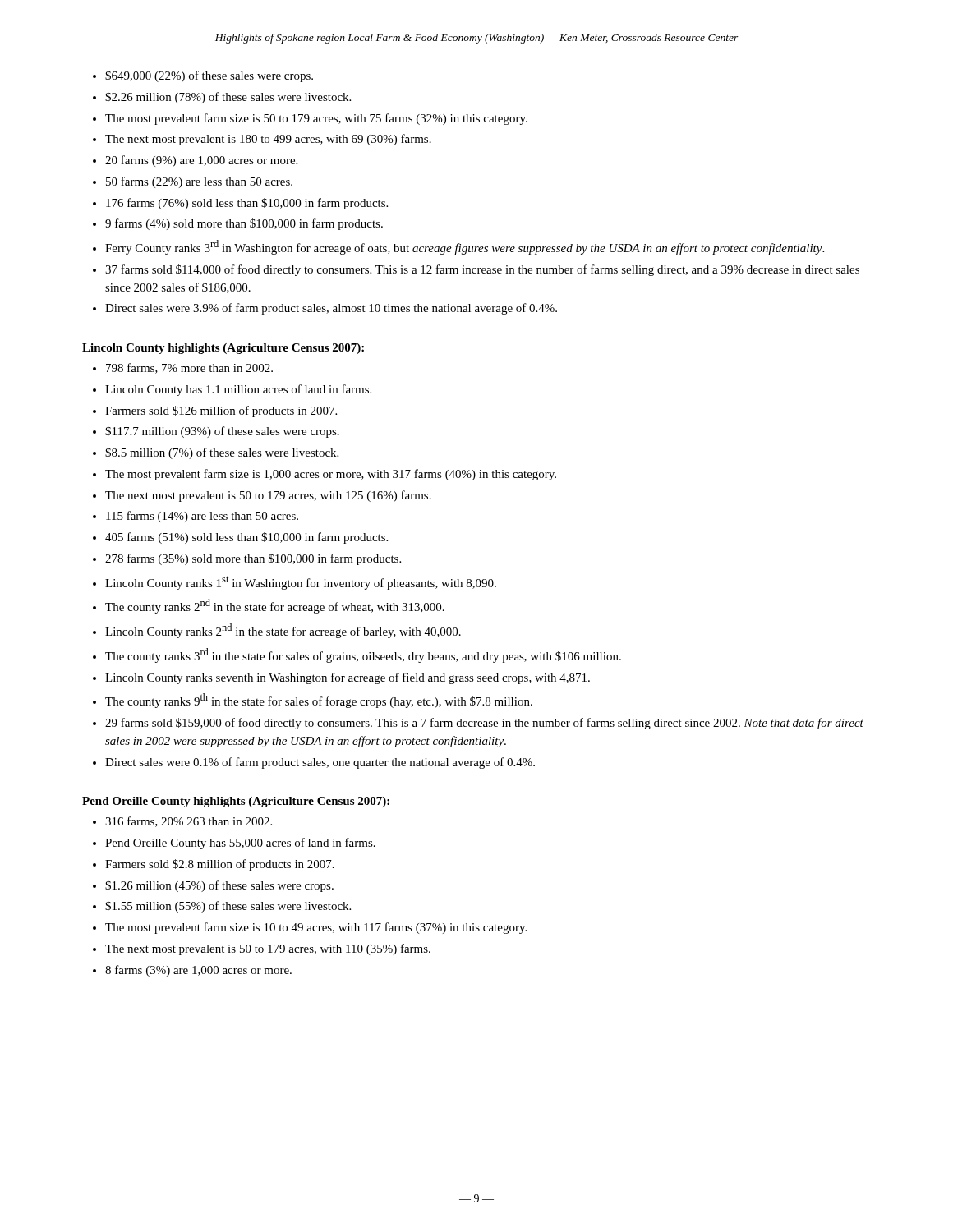Locate the list item with the text "37 farms sold $114,000 of"
This screenshot has width=953, height=1232.
coord(482,278)
